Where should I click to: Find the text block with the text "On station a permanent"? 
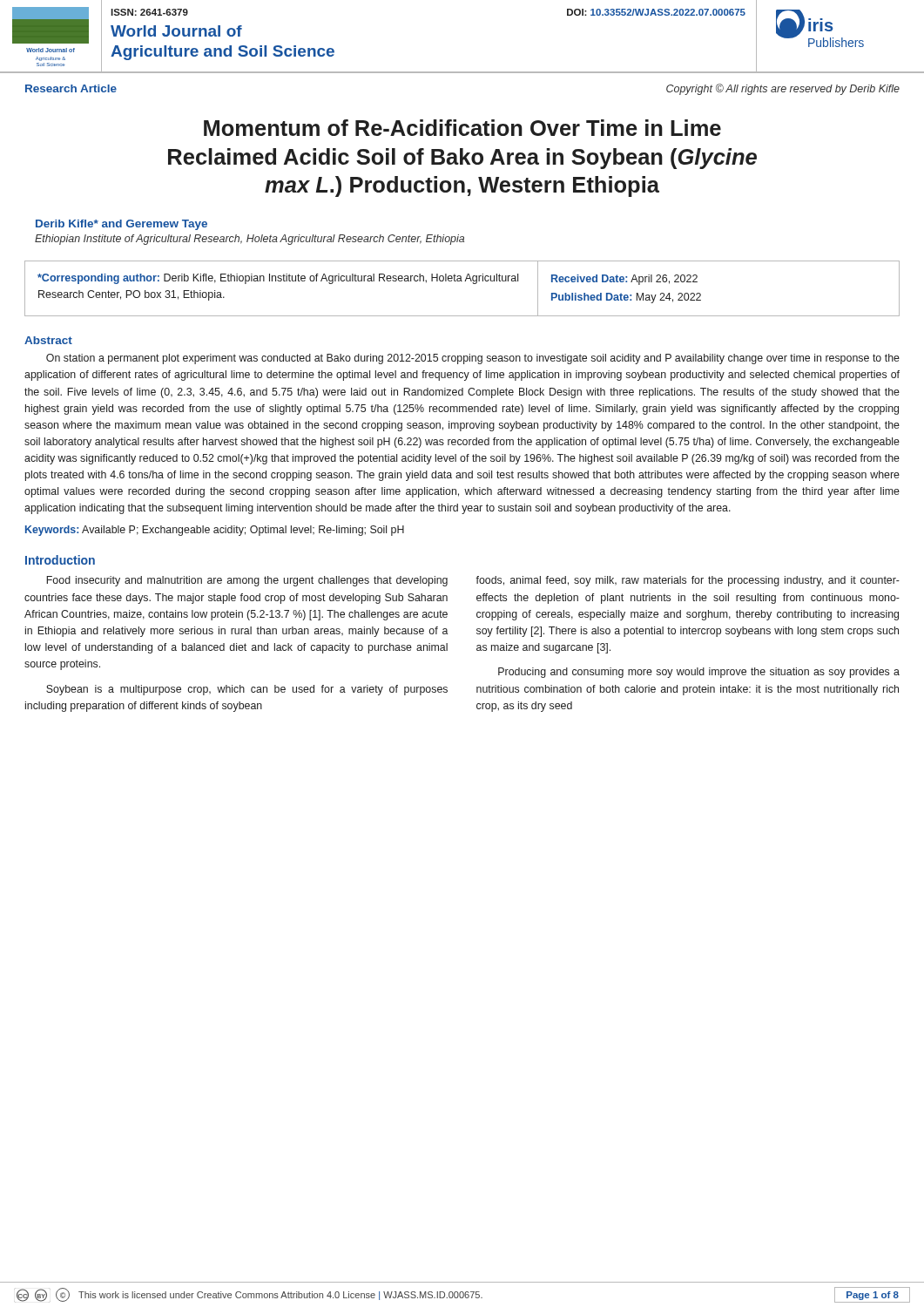[462, 434]
